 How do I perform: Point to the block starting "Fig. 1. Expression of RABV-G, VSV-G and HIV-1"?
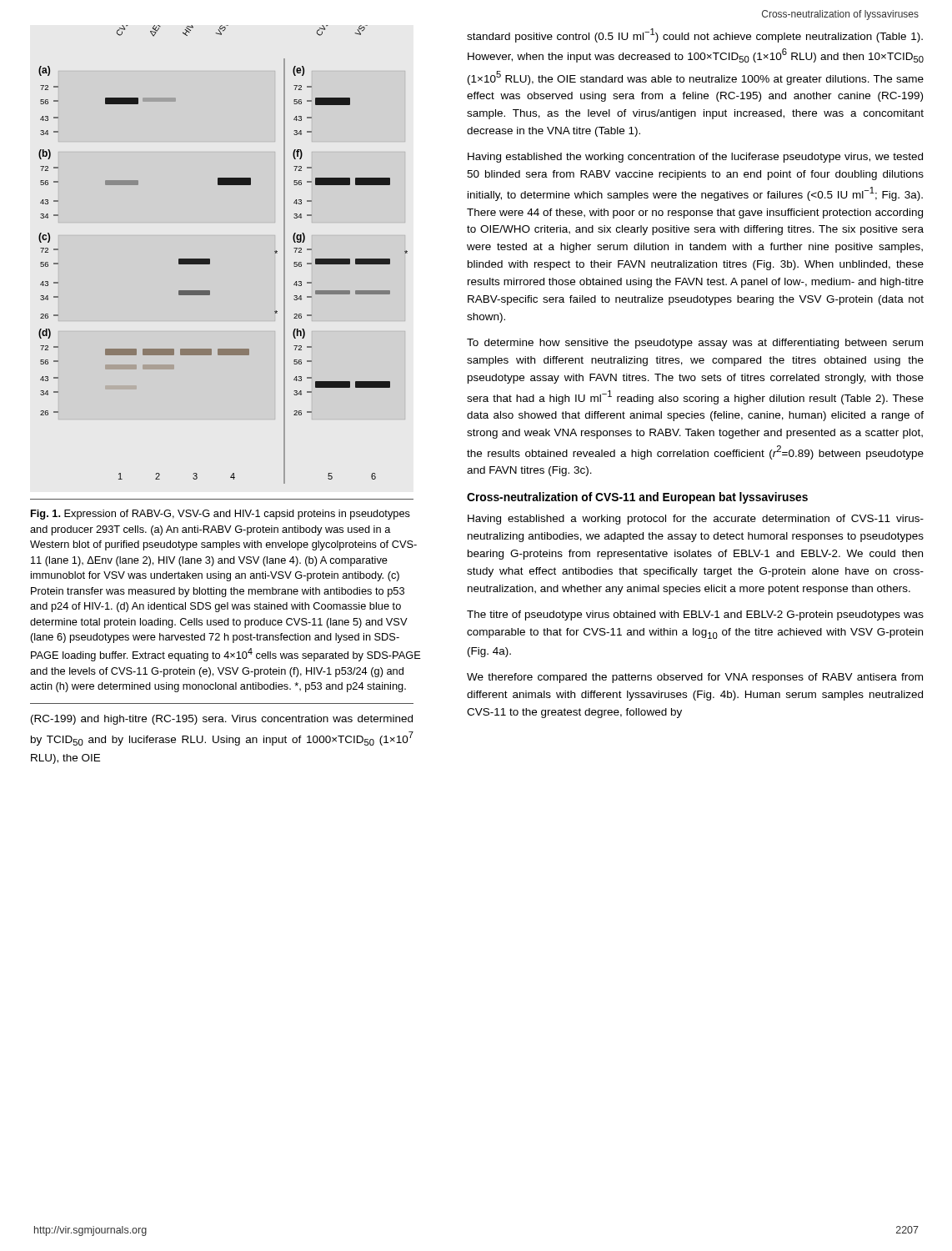(225, 600)
